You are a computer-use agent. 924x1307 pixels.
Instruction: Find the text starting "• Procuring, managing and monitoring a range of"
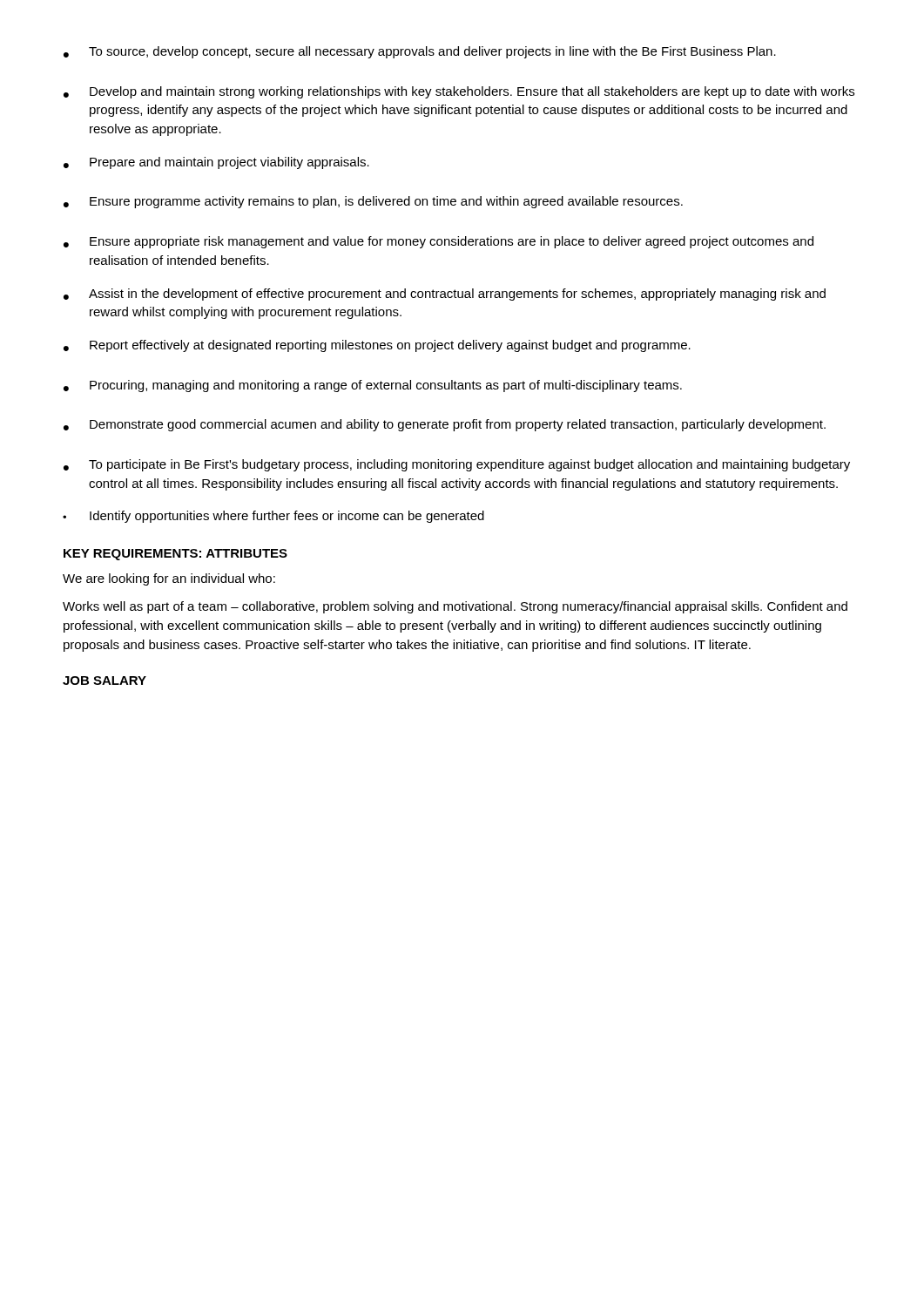point(462,388)
